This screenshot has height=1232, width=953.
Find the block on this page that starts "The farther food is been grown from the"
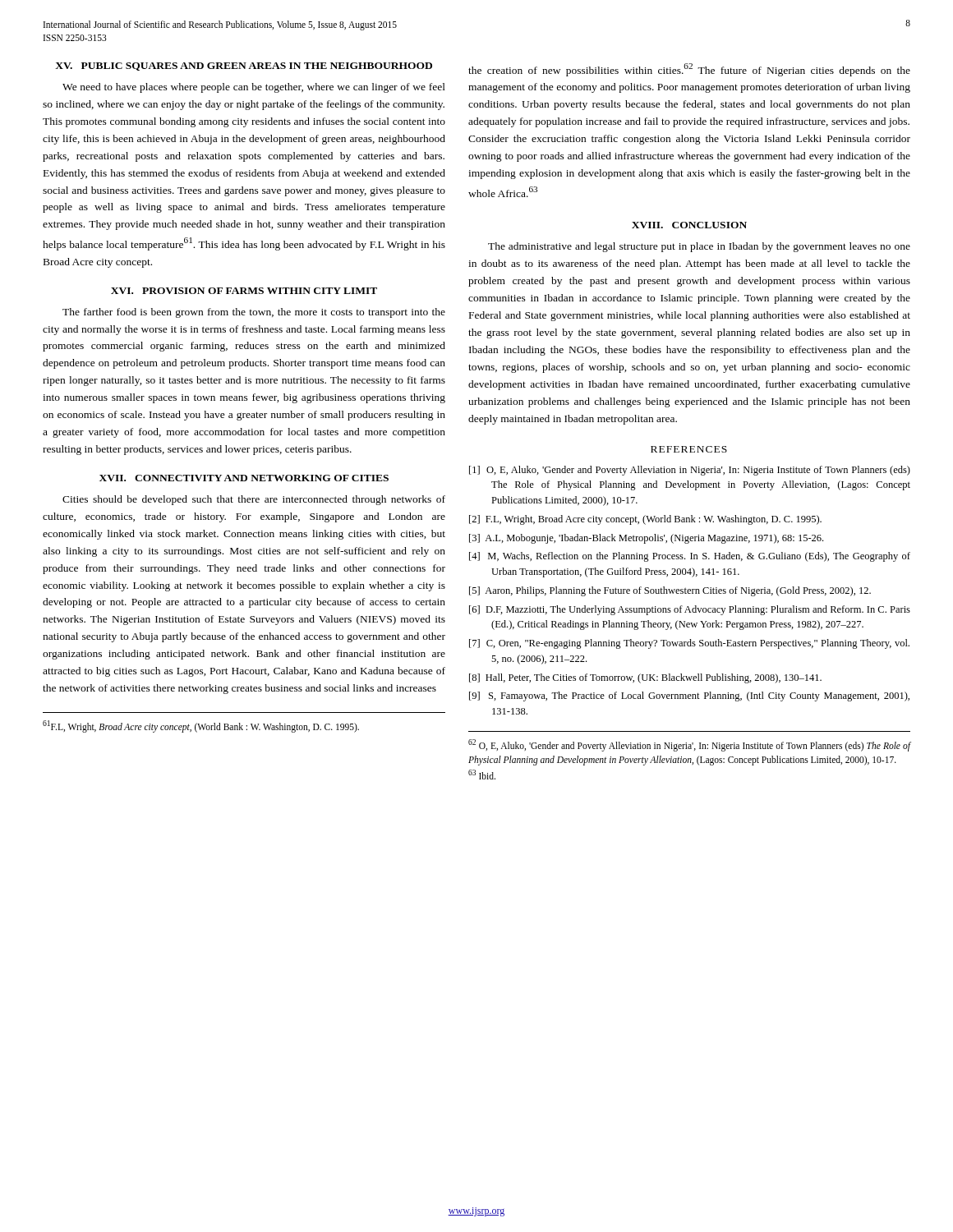click(x=244, y=380)
